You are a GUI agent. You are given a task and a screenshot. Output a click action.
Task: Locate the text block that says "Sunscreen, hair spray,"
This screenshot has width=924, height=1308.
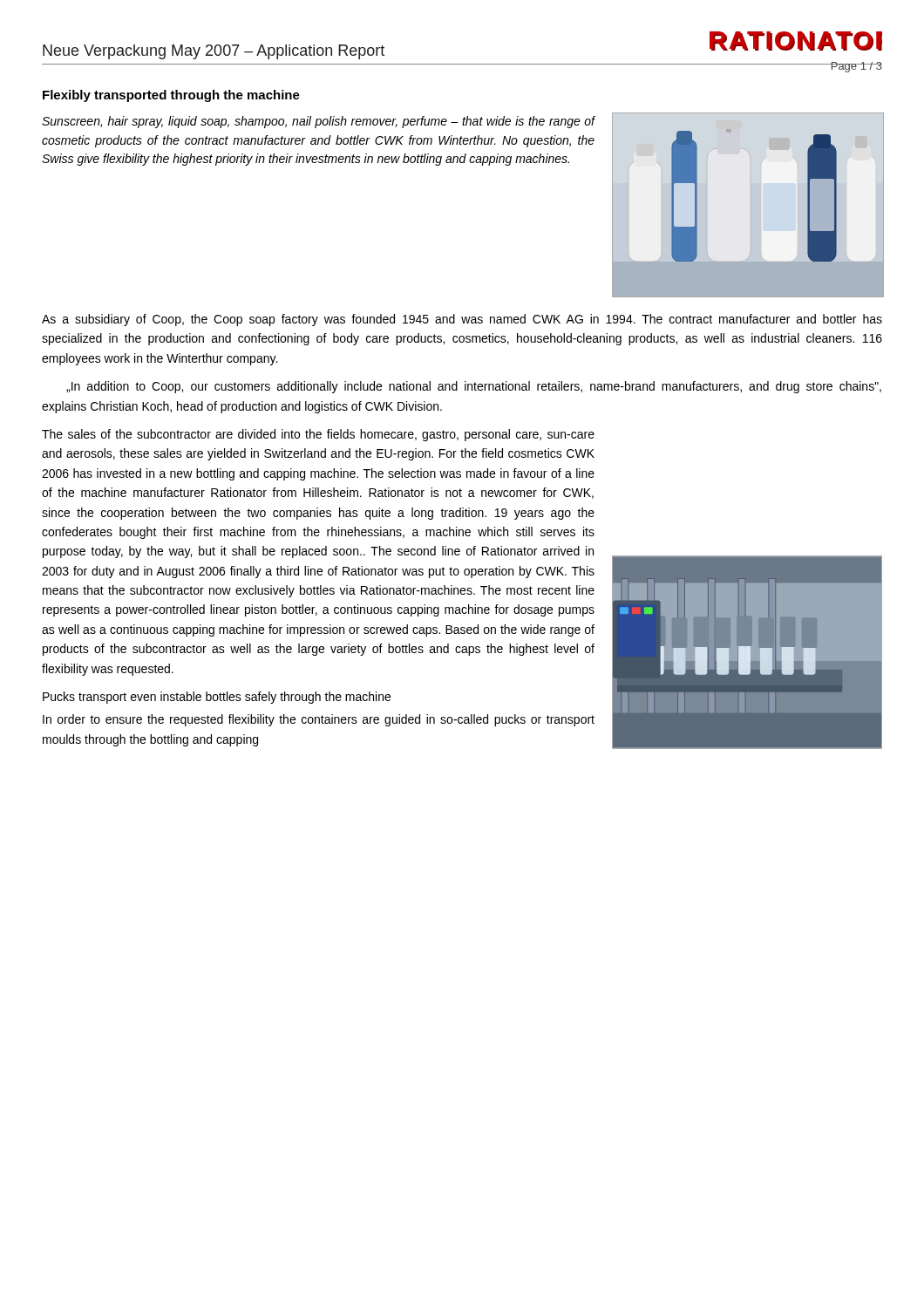coord(318,140)
